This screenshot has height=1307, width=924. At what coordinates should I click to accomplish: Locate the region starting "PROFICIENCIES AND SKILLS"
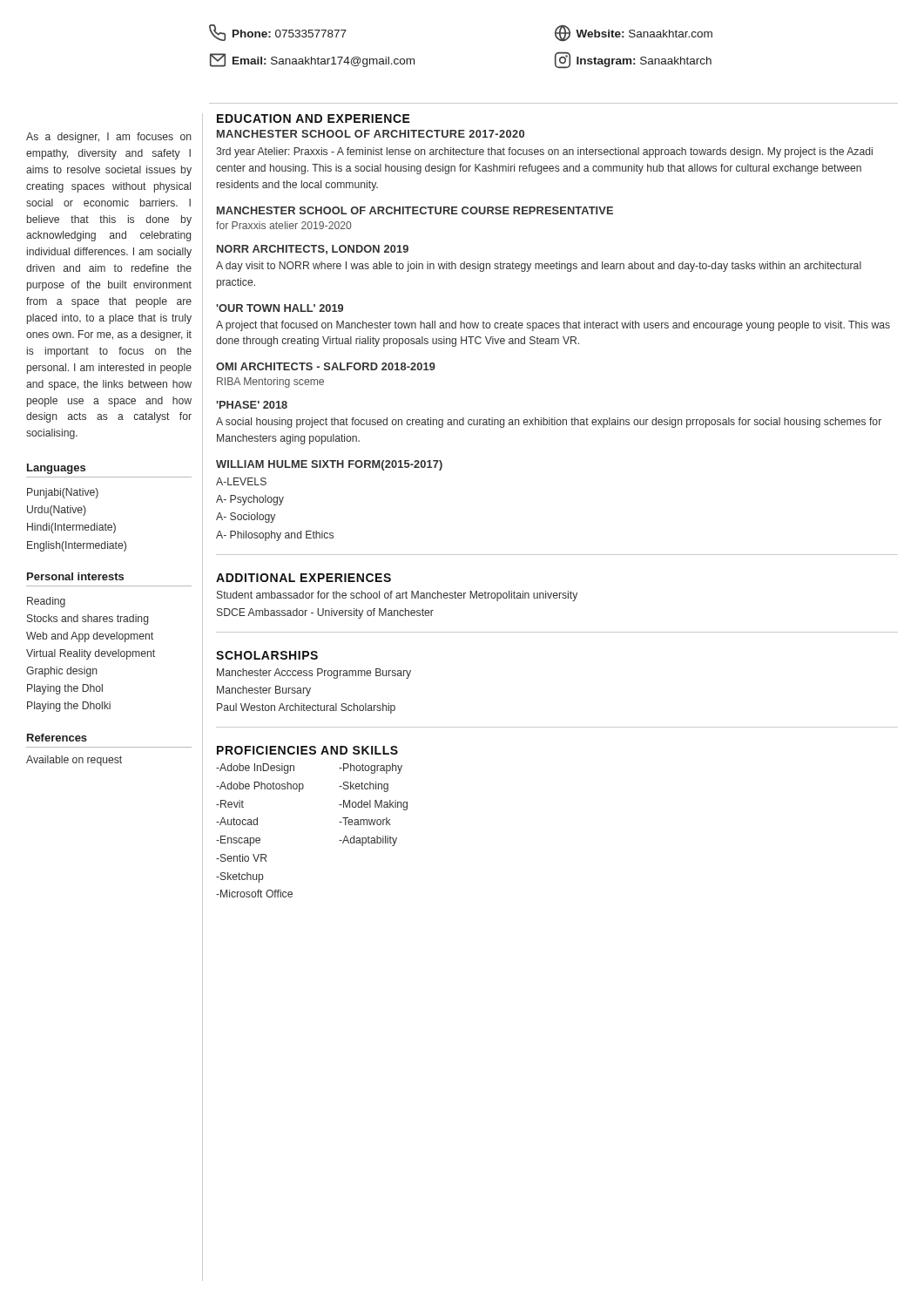pos(307,750)
